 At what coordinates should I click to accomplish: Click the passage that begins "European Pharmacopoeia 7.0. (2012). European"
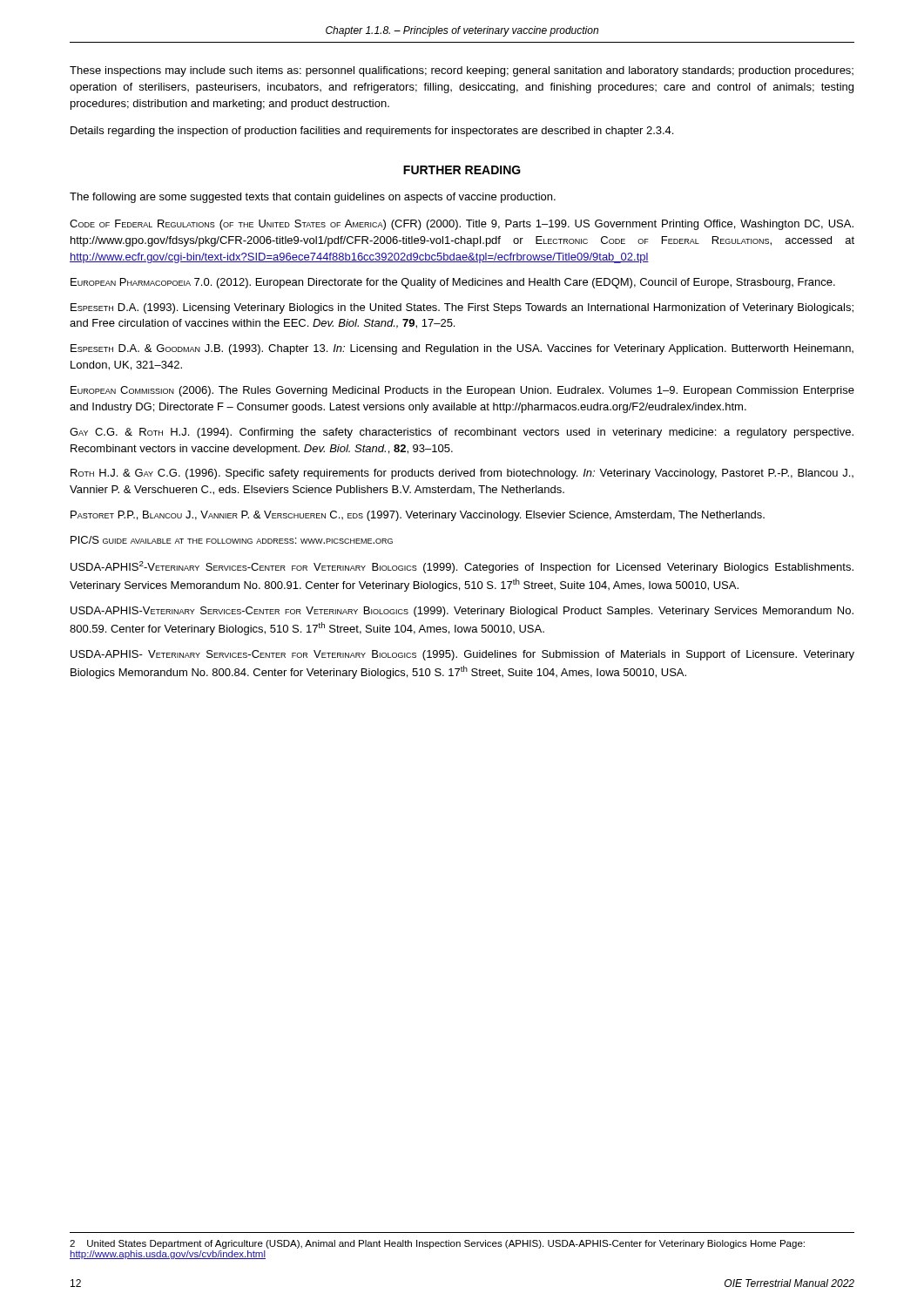453,282
